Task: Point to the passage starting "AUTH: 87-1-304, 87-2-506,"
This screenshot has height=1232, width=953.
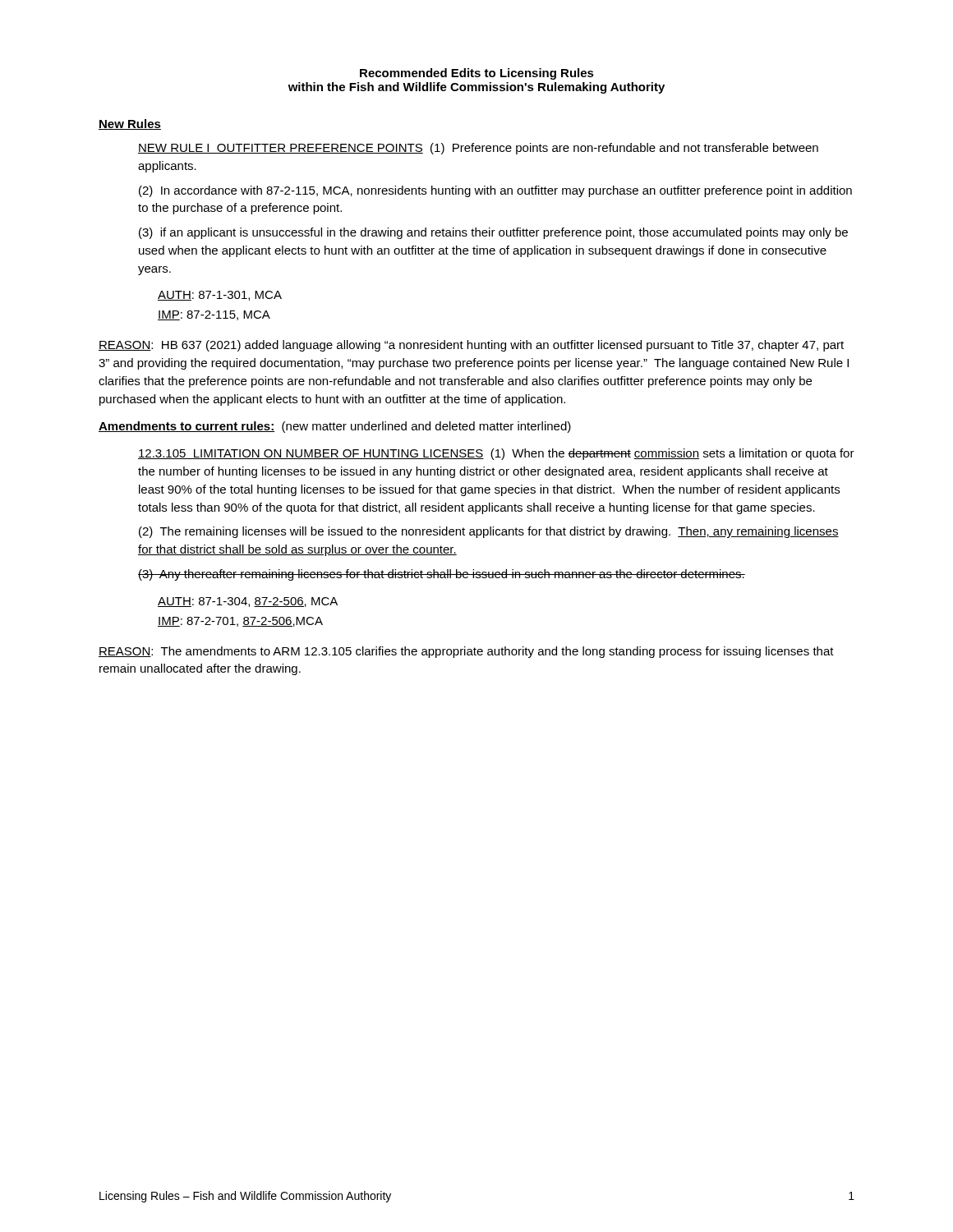Action: click(x=248, y=610)
